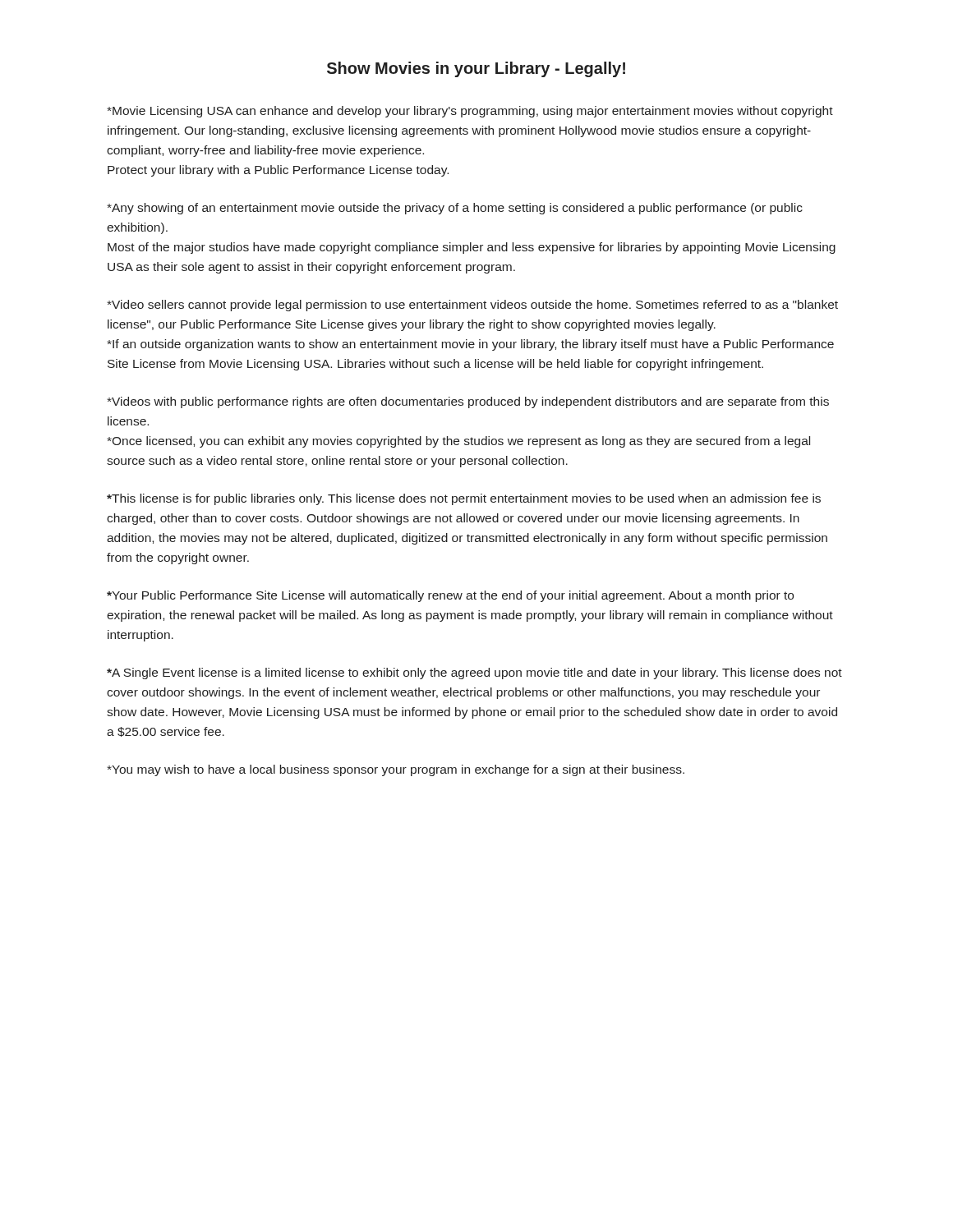Image resolution: width=953 pixels, height=1232 pixels.
Task: Where is the passage that starts "Video sellers cannot provide legal permission to"?
Action: coord(476,334)
